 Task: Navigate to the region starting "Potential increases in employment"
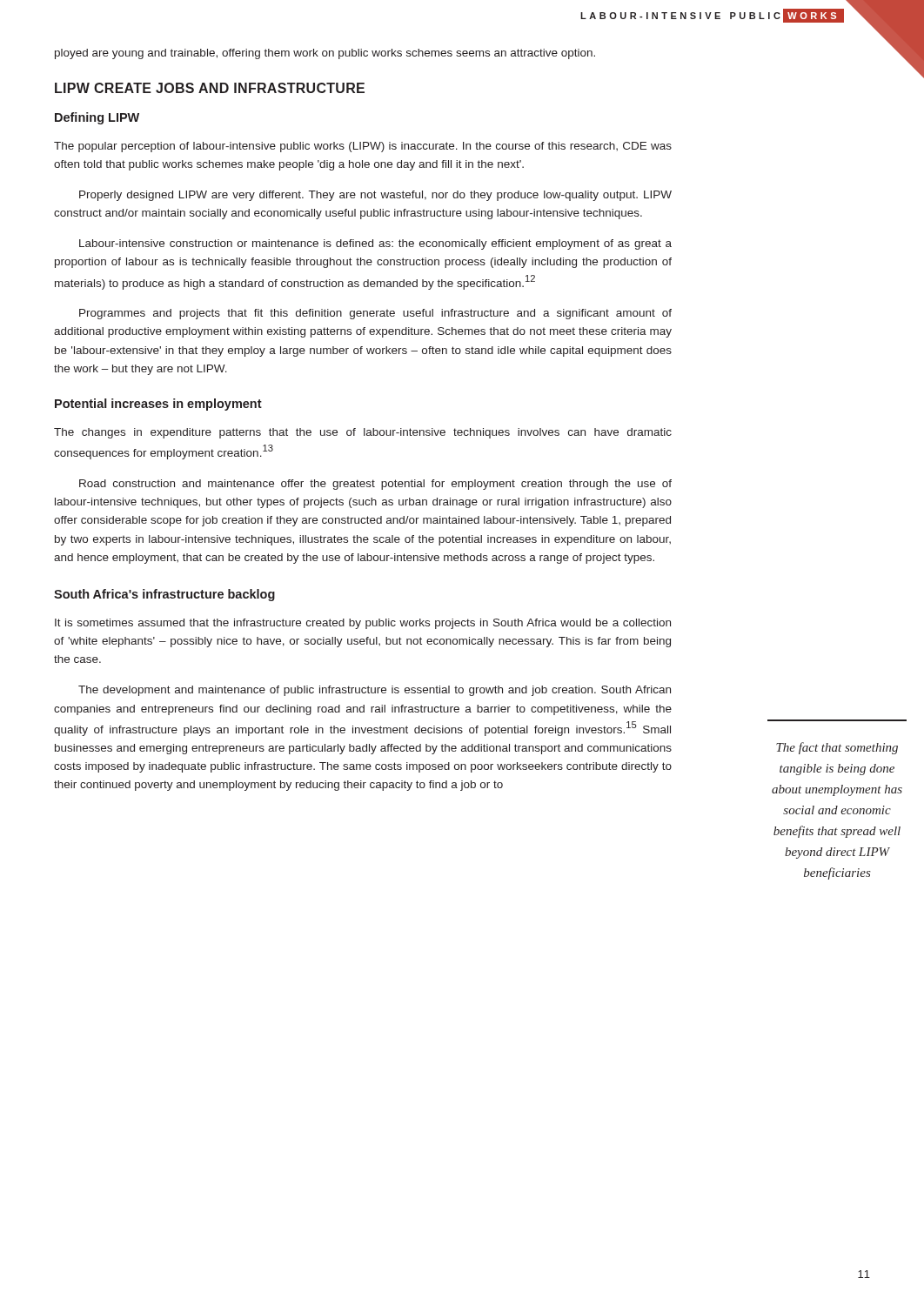click(158, 404)
